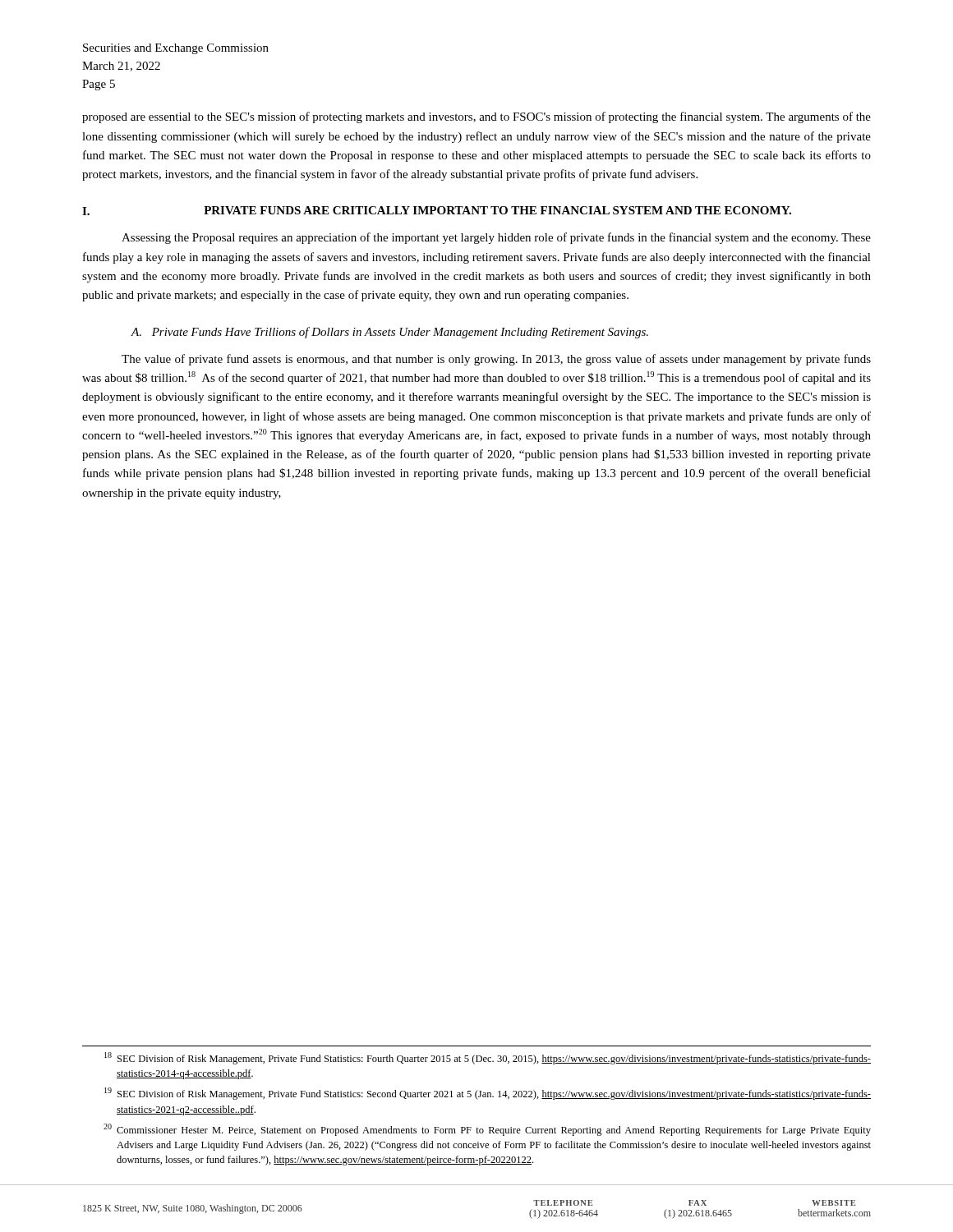Click the passage that begins "proposed are essential to the SEC's mission of"
The width and height of the screenshot is (953, 1232).
click(x=476, y=145)
